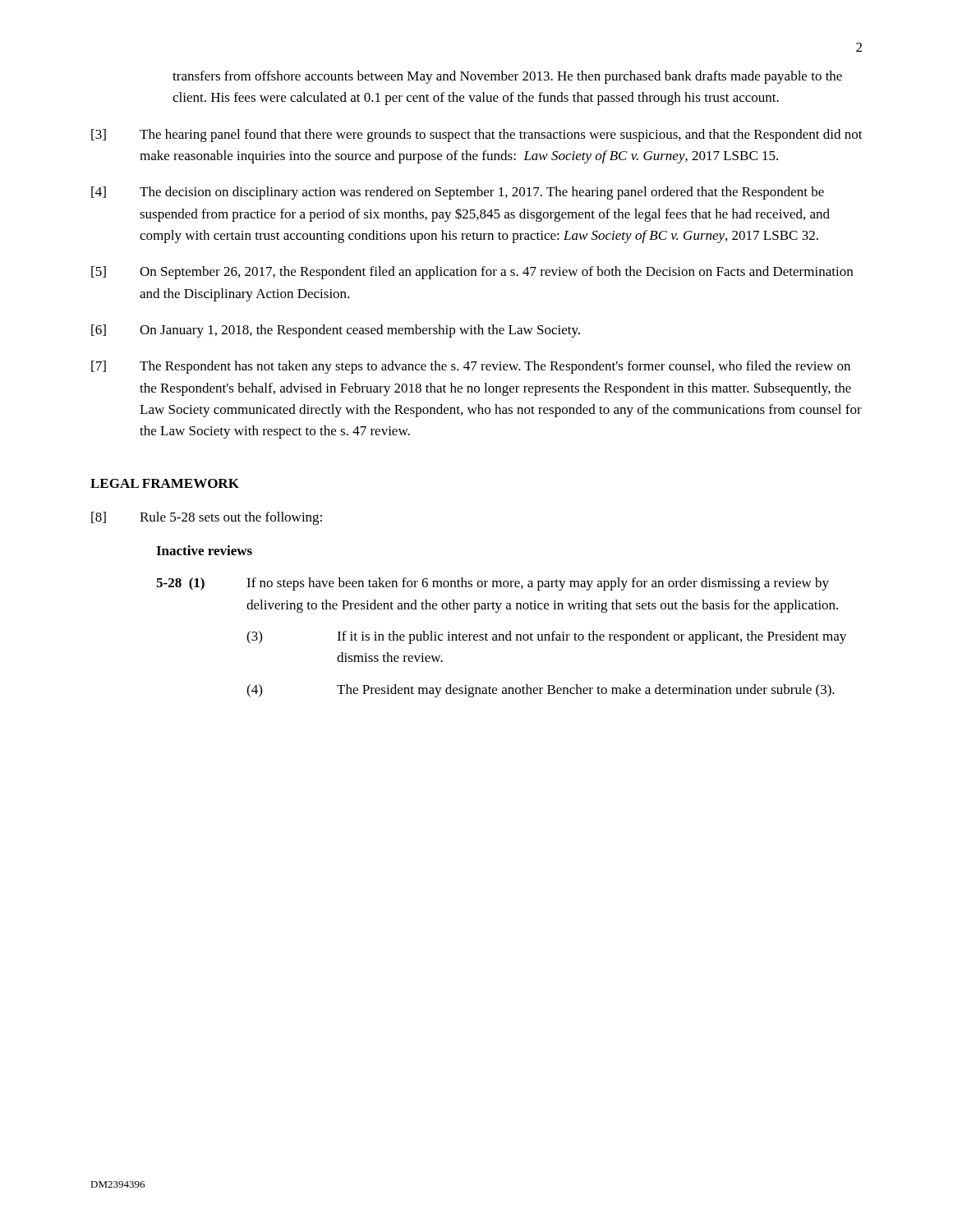Image resolution: width=953 pixels, height=1232 pixels.
Task: Where is the passage that starts "5-28 (1) If no steps"?
Action: tap(509, 594)
